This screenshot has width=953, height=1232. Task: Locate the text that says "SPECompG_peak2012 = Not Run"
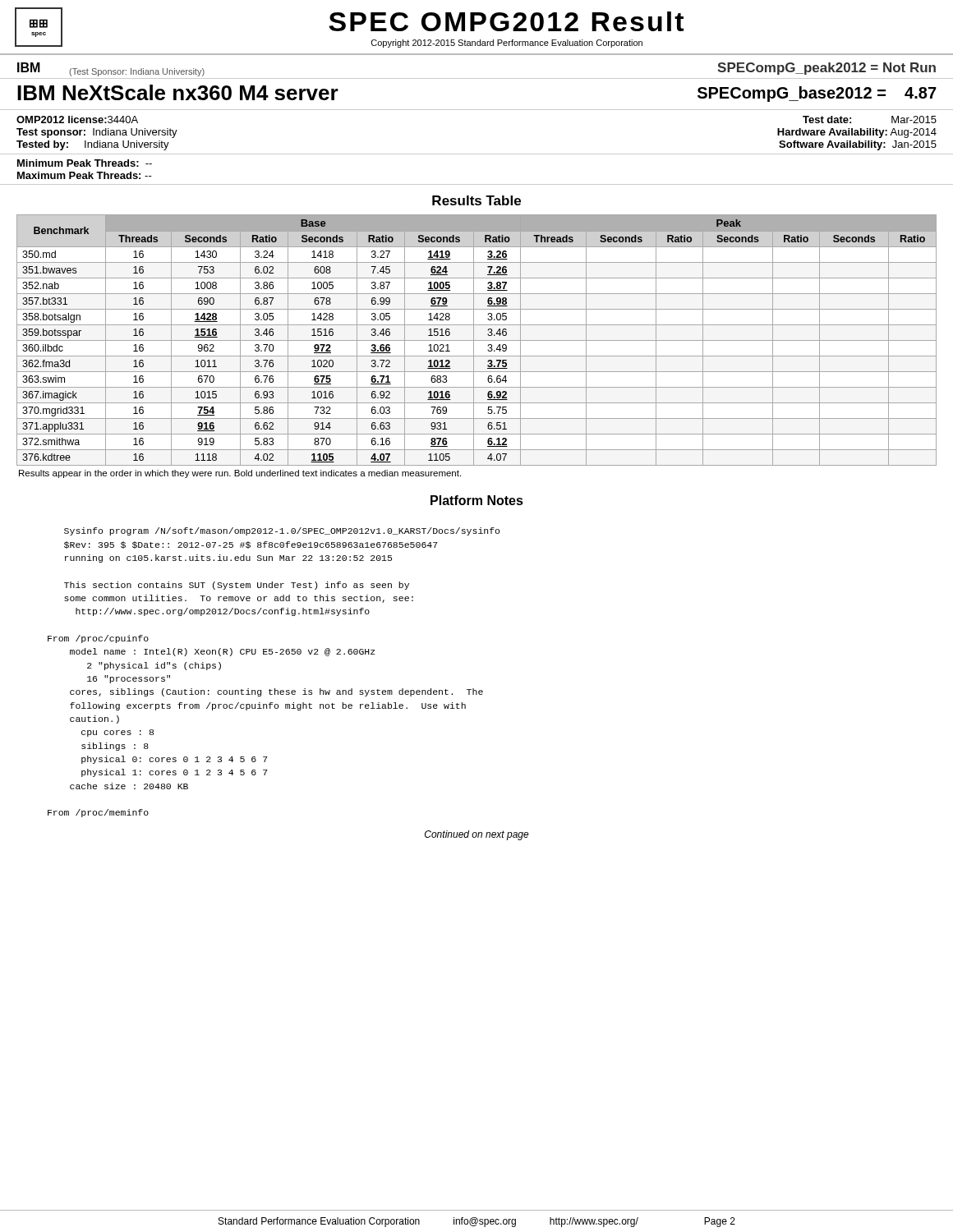tap(827, 68)
